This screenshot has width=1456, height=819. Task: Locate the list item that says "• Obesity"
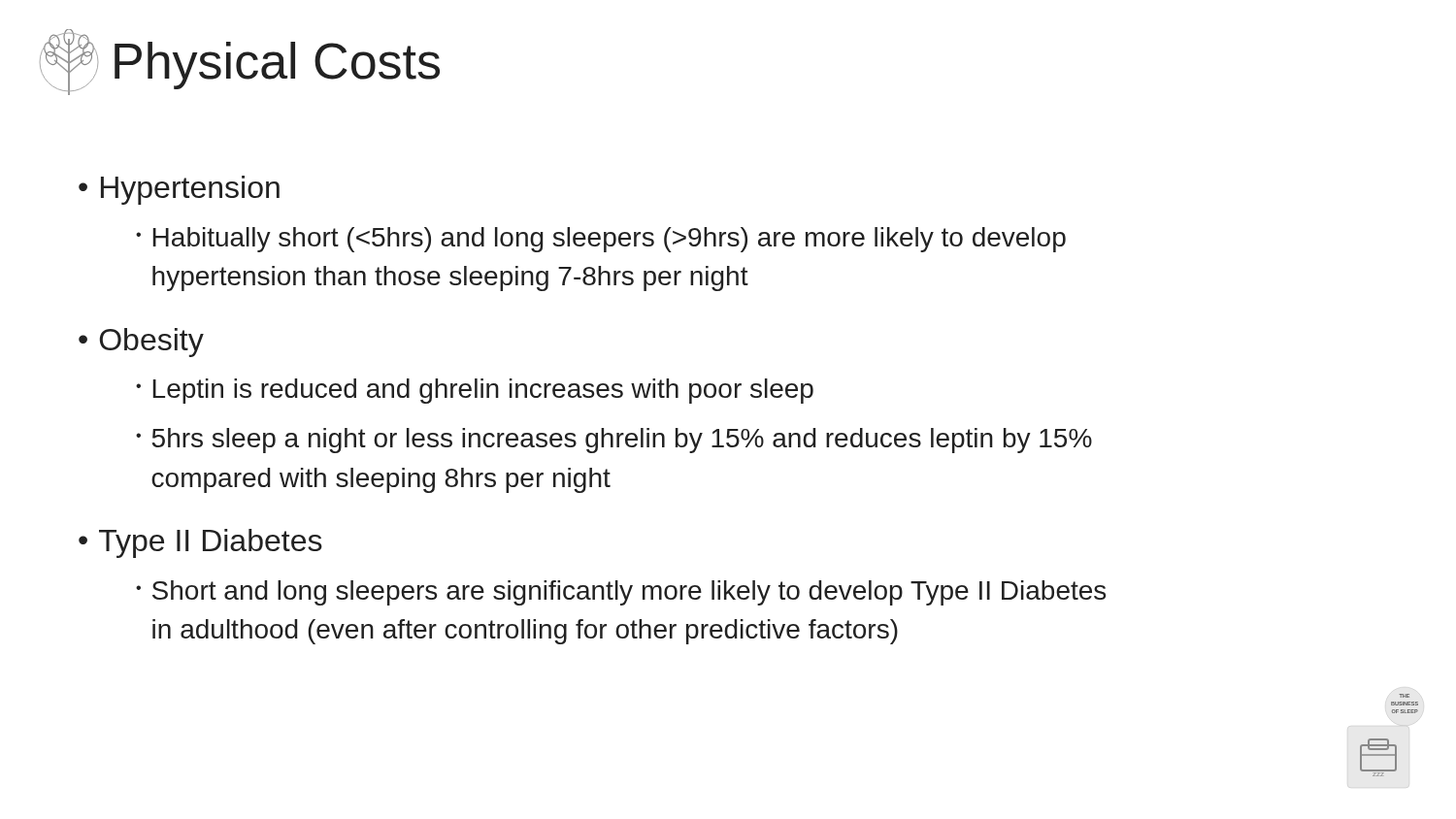pyautogui.click(x=141, y=340)
